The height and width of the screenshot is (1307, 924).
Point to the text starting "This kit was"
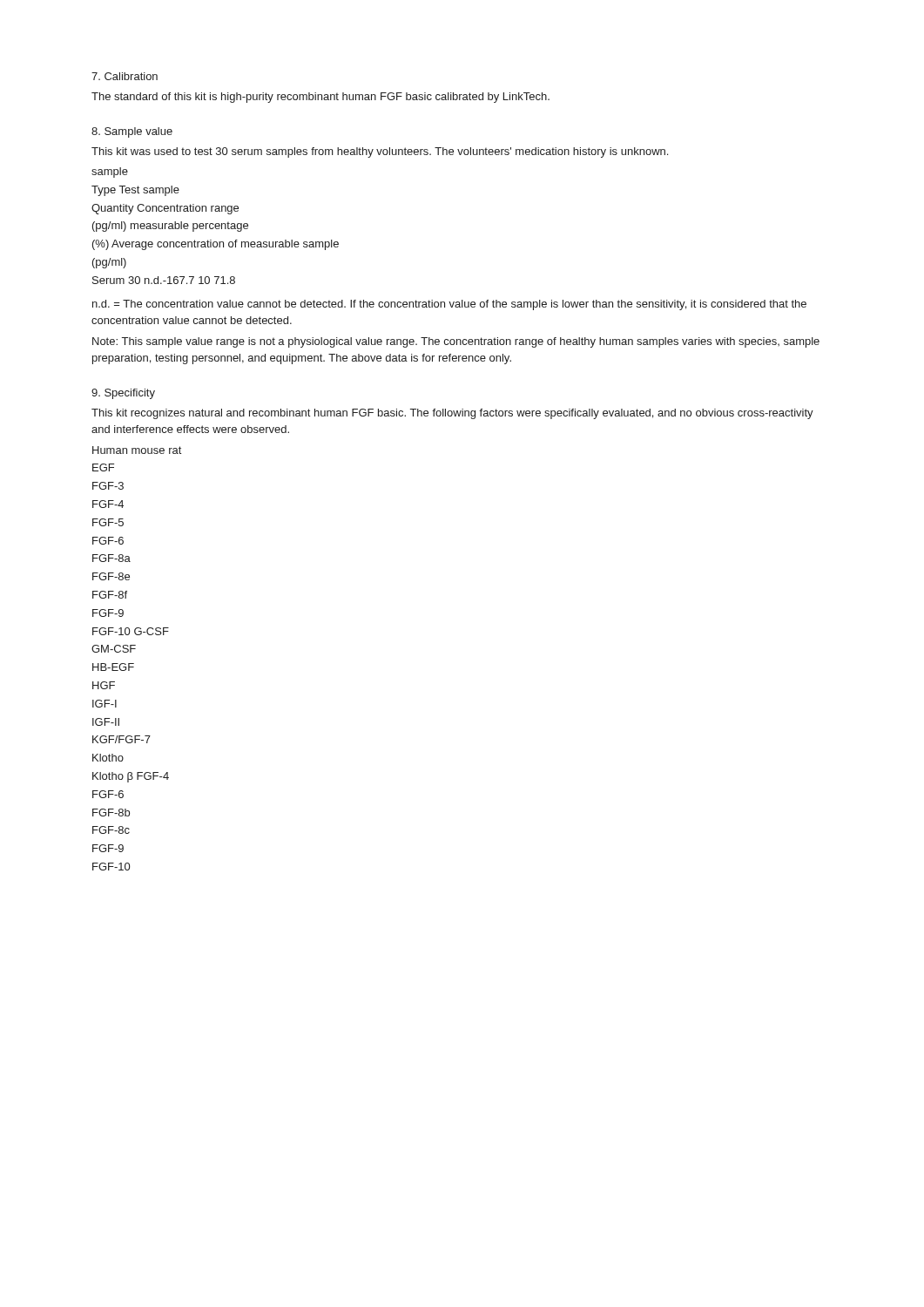coord(380,151)
